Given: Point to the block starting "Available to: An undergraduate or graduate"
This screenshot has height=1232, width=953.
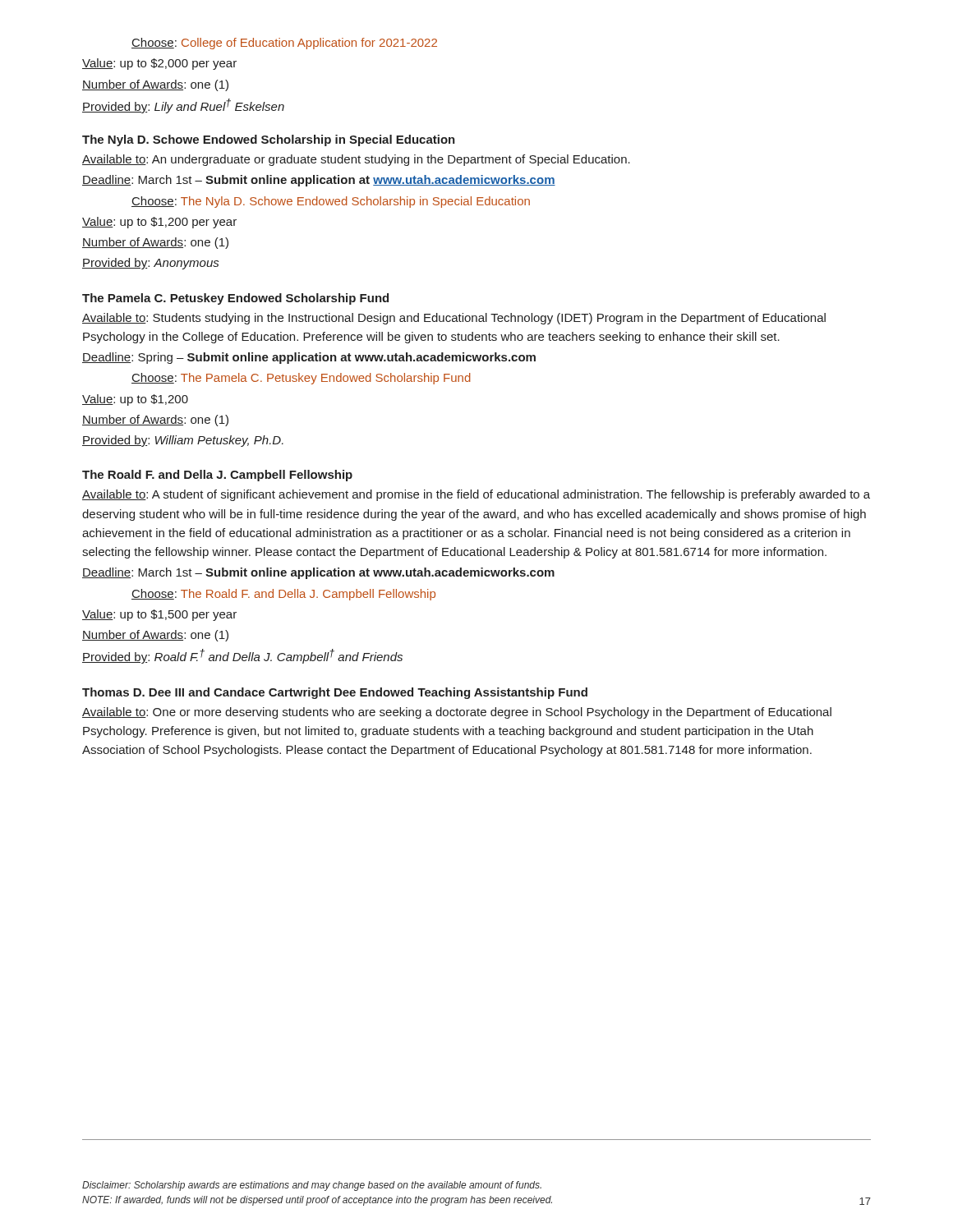Looking at the screenshot, I should tap(476, 211).
